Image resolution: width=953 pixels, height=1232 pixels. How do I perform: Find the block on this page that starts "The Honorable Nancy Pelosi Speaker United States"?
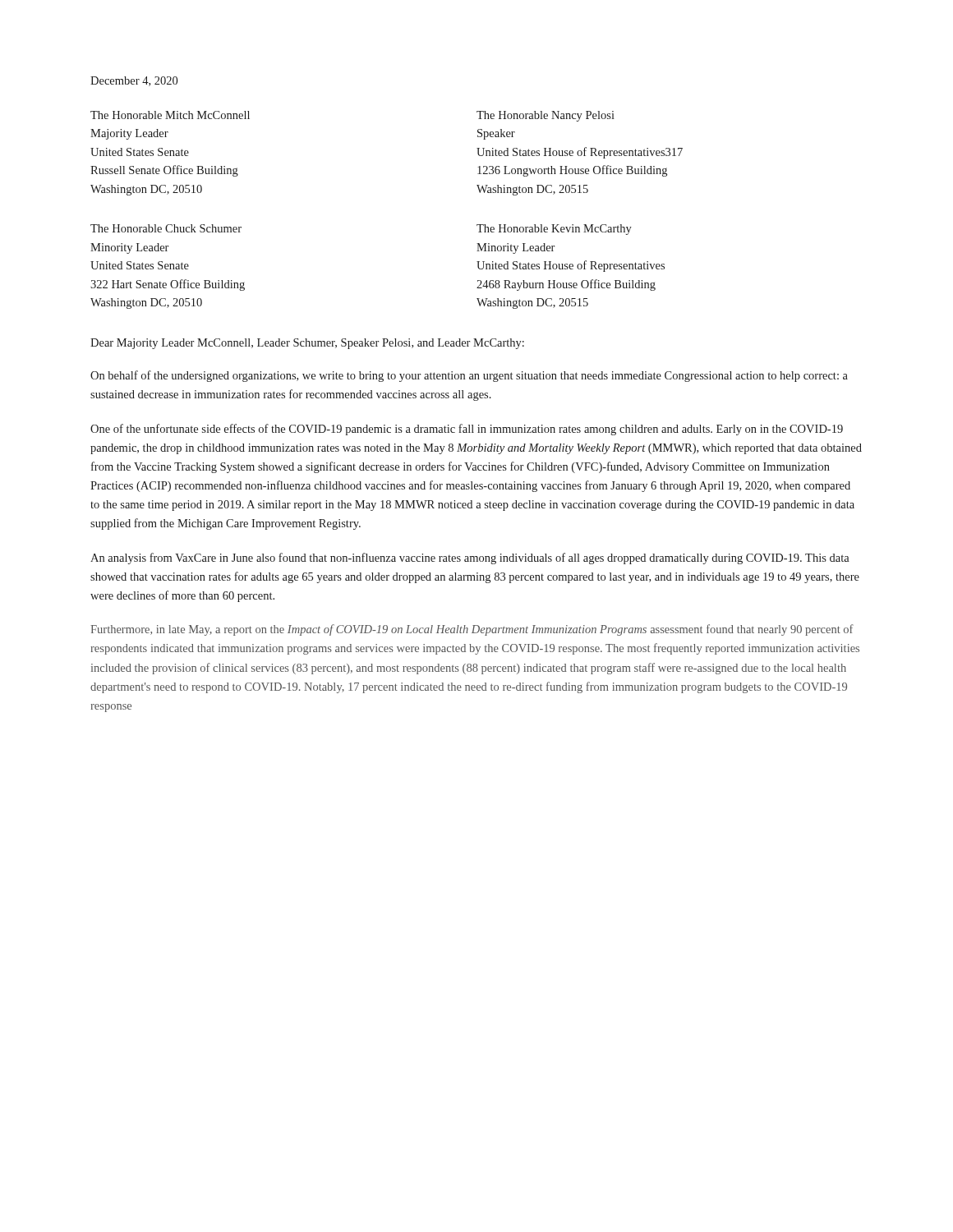[580, 152]
